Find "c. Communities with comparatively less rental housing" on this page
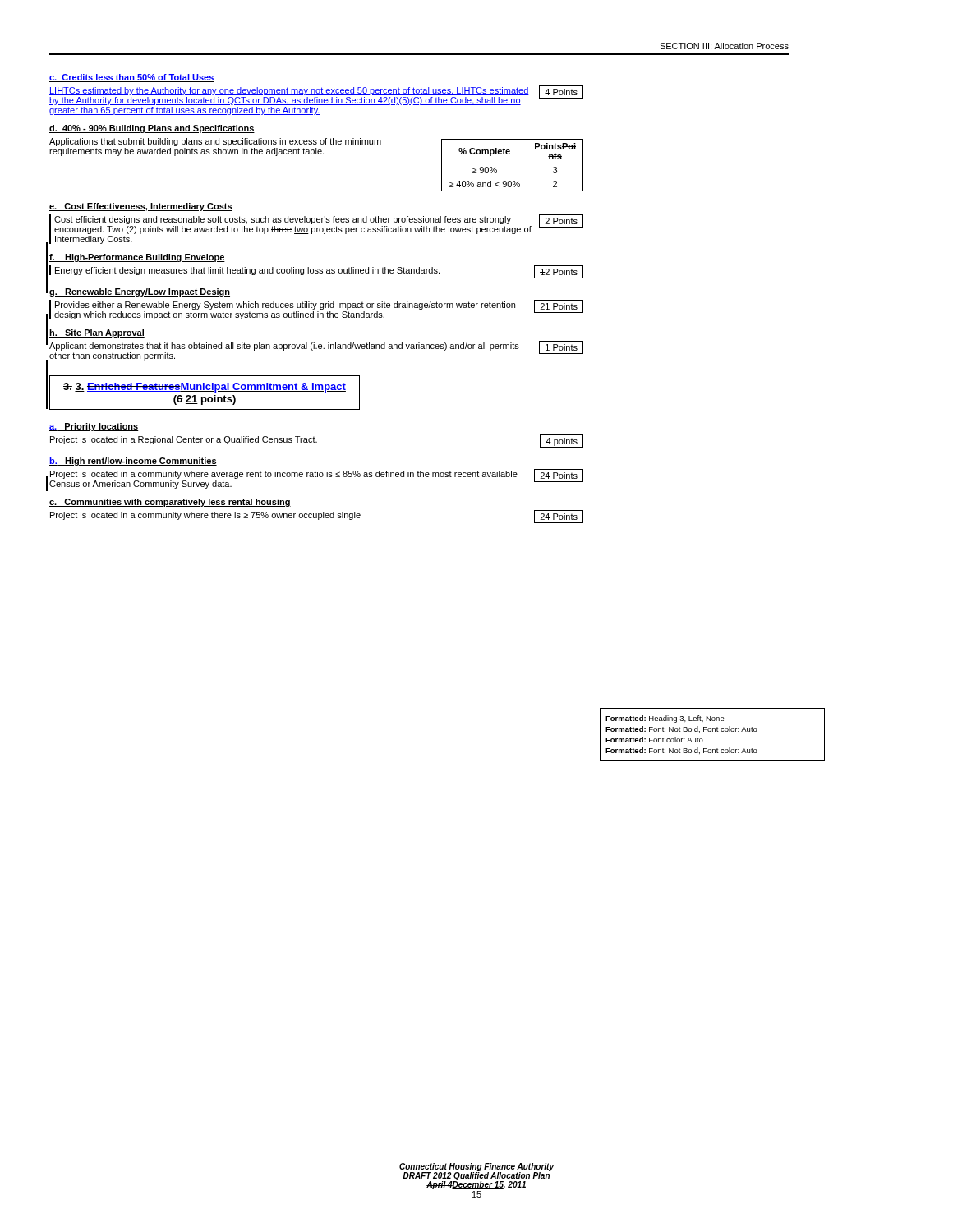Image resolution: width=953 pixels, height=1232 pixels. [170, 502]
